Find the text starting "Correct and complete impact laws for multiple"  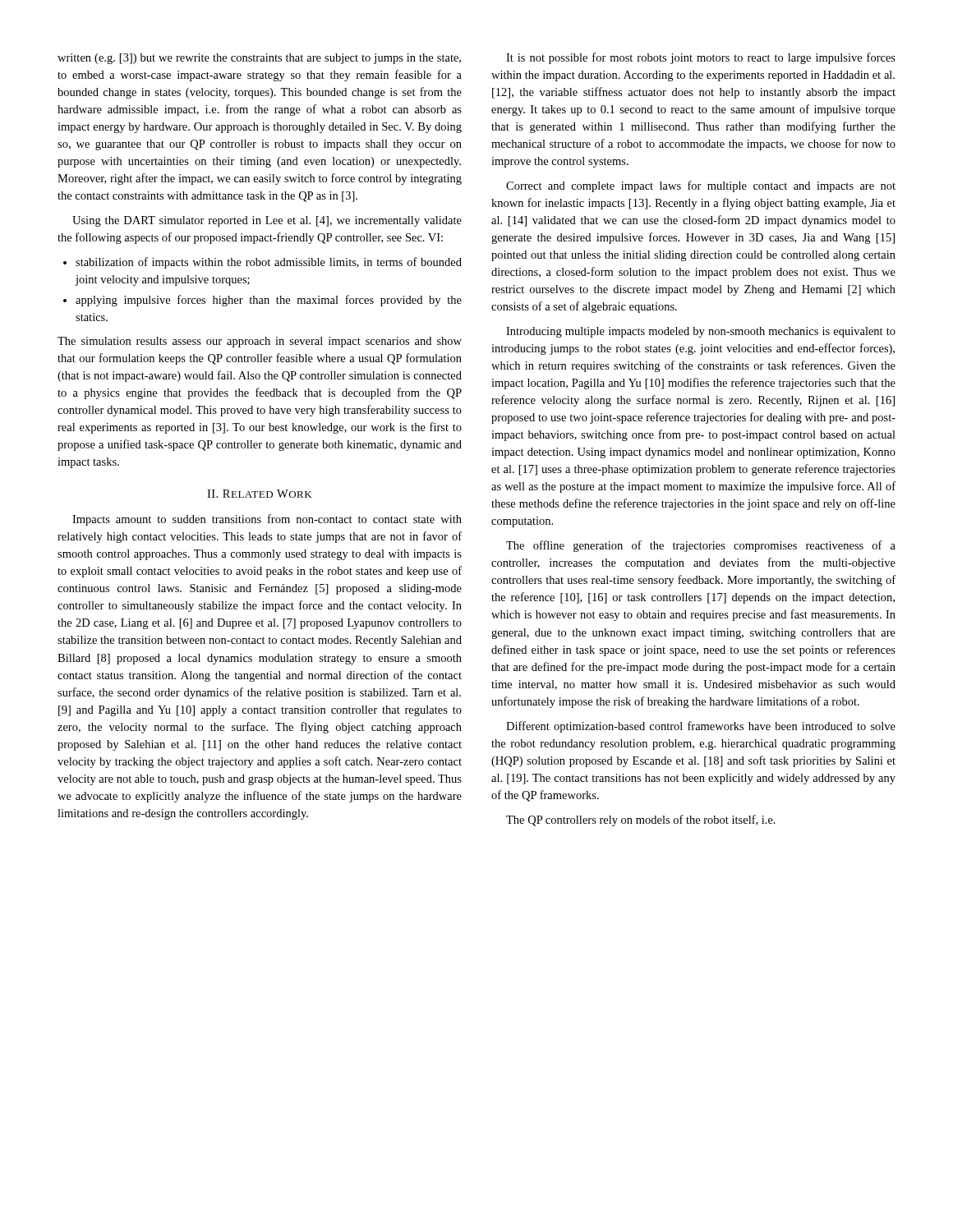693,247
